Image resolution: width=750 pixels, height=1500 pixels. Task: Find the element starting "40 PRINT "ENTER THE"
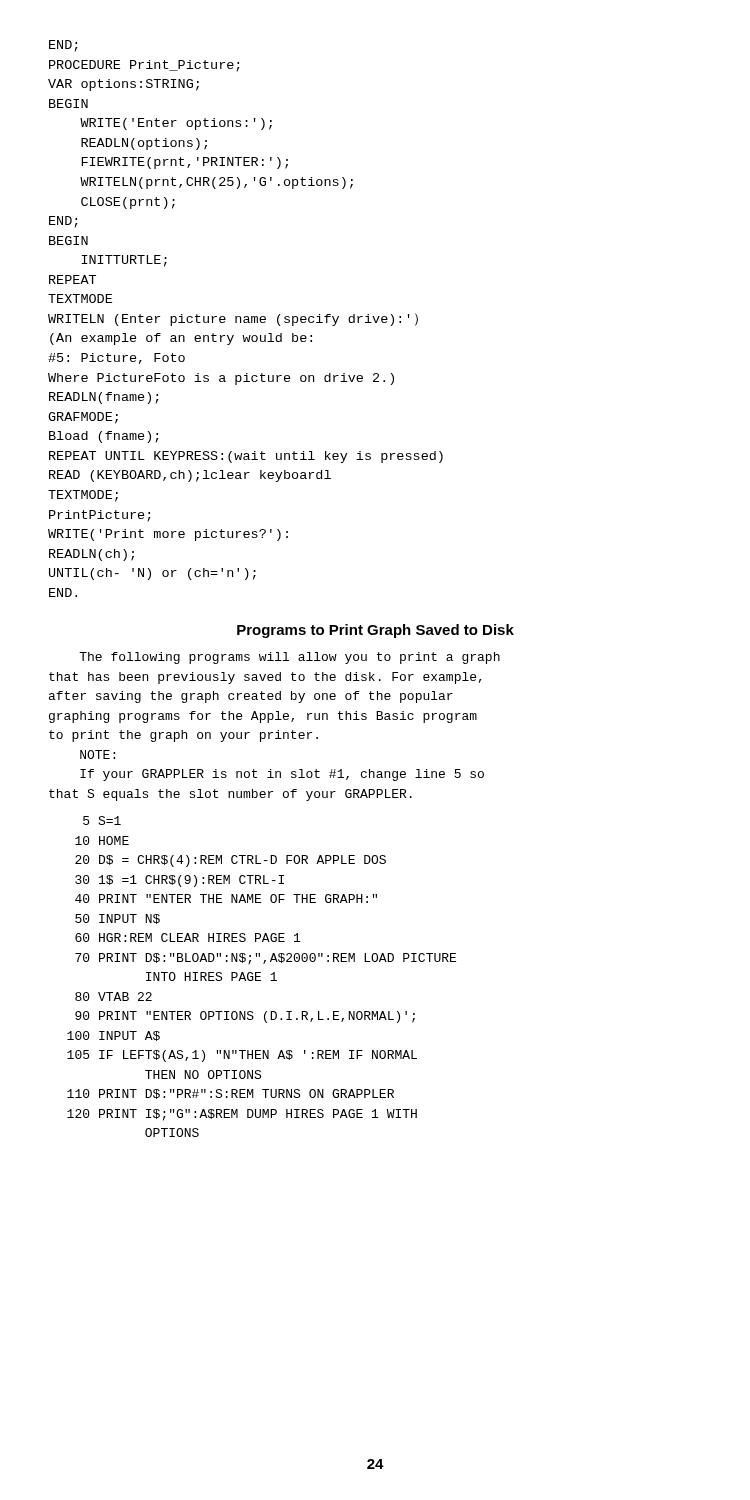(375, 900)
